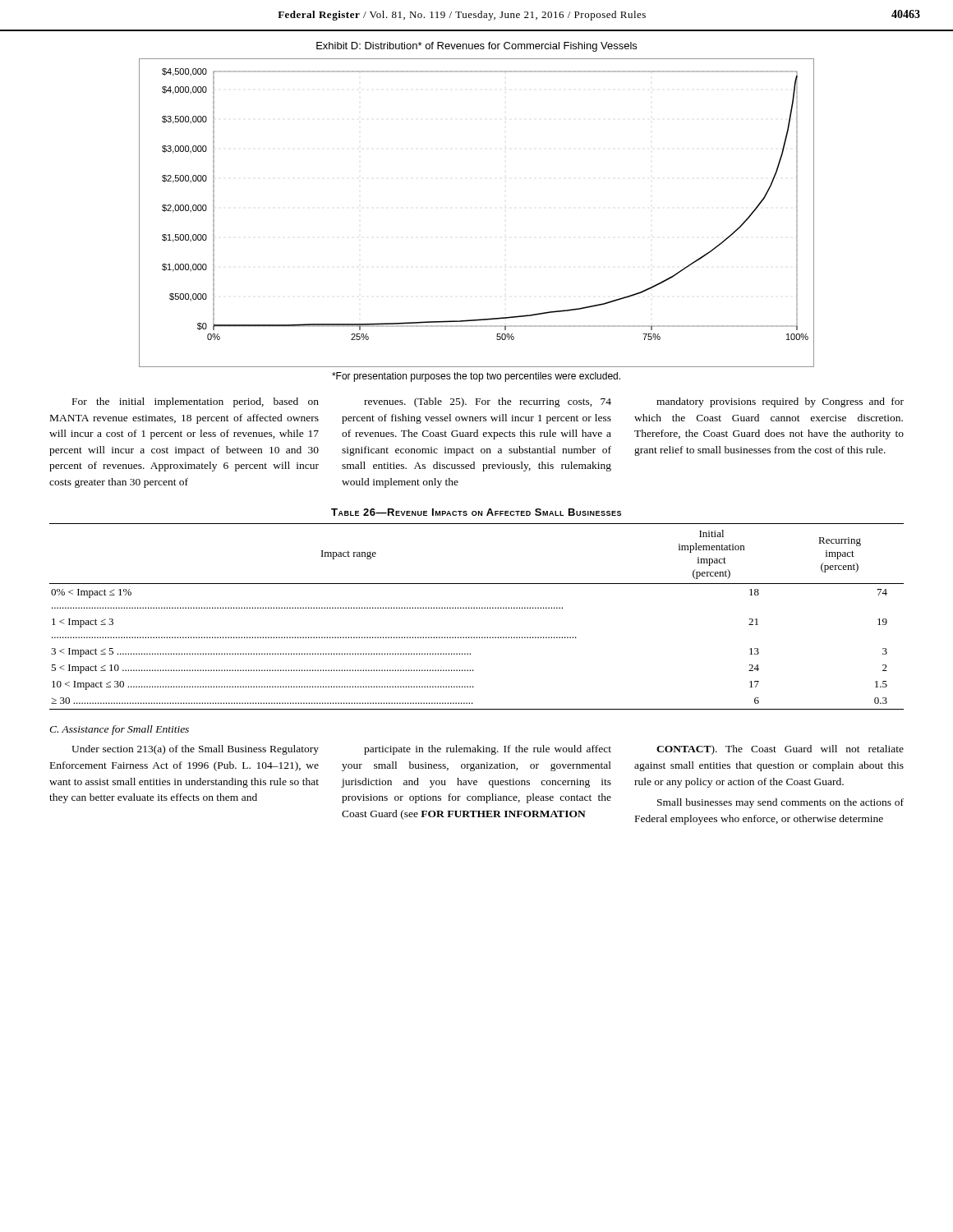The width and height of the screenshot is (953, 1232).
Task: Locate the block of text that opens with "Under section 213(a) of the Small"
Action: tap(184, 773)
